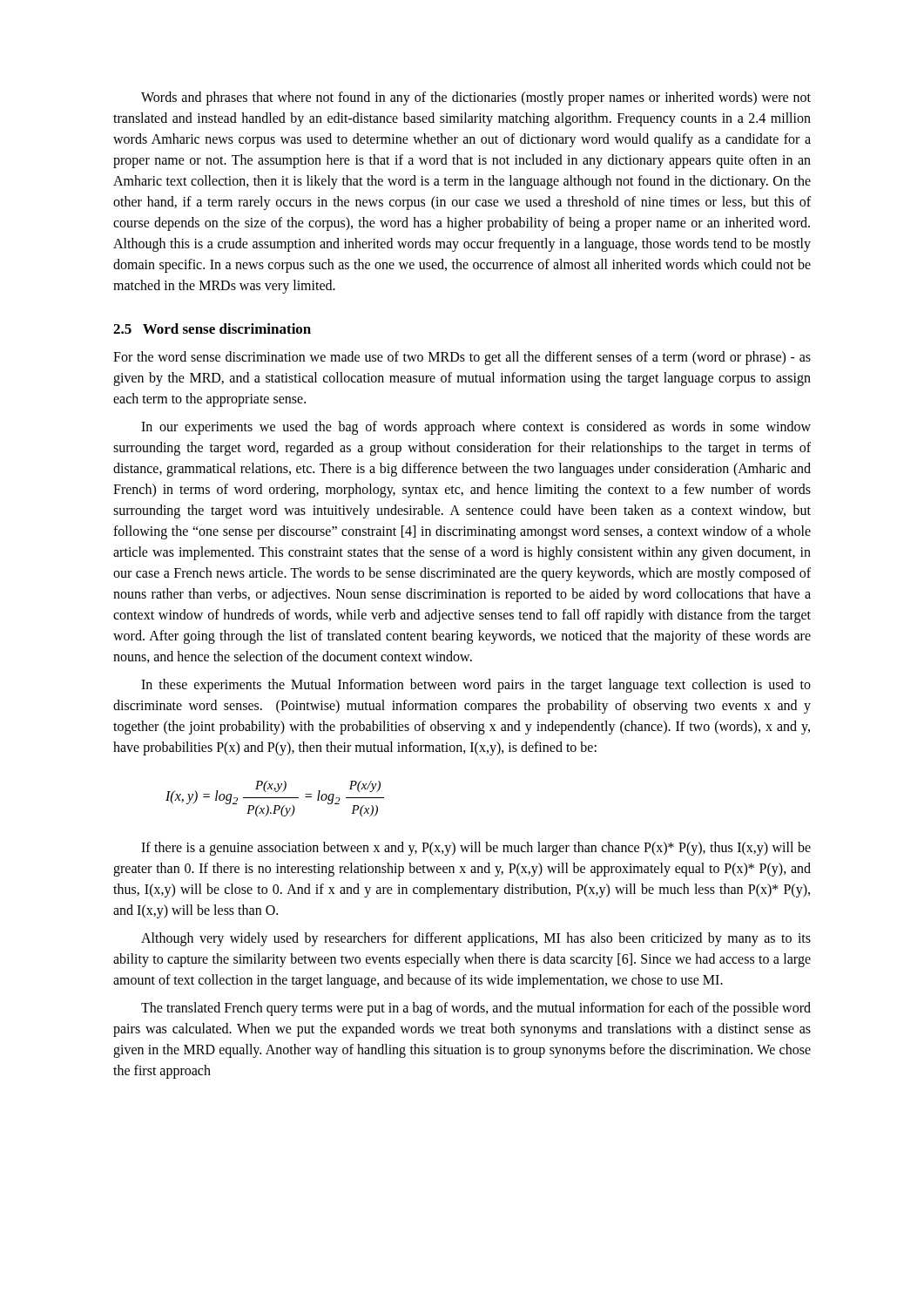
Task: Click on the region starting "If there is a genuine association"
Action: [462, 879]
